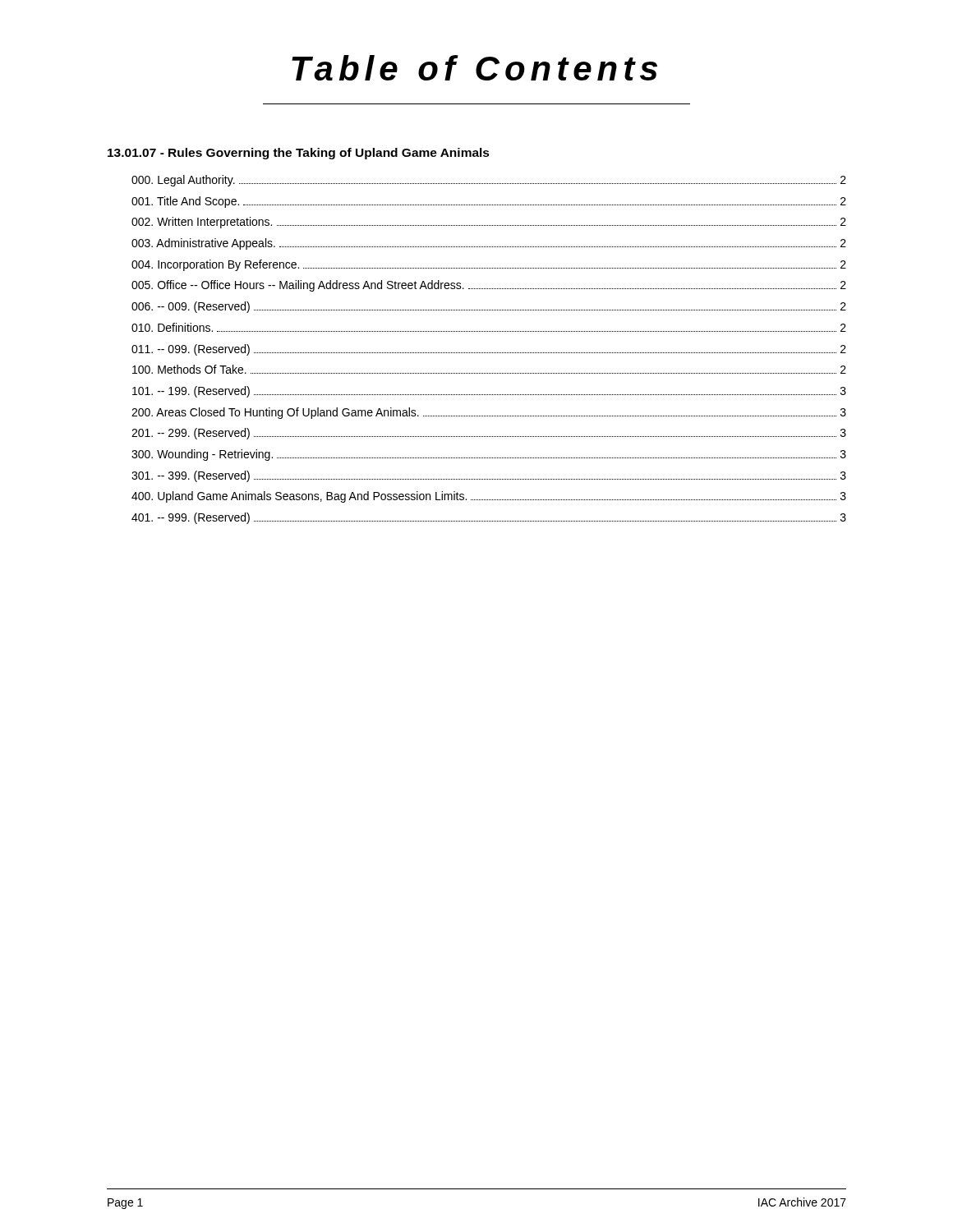This screenshot has height=1232, width=953.
Task: Find "001. Title And Scope. 2" on this page
Action: pos(489,202)
